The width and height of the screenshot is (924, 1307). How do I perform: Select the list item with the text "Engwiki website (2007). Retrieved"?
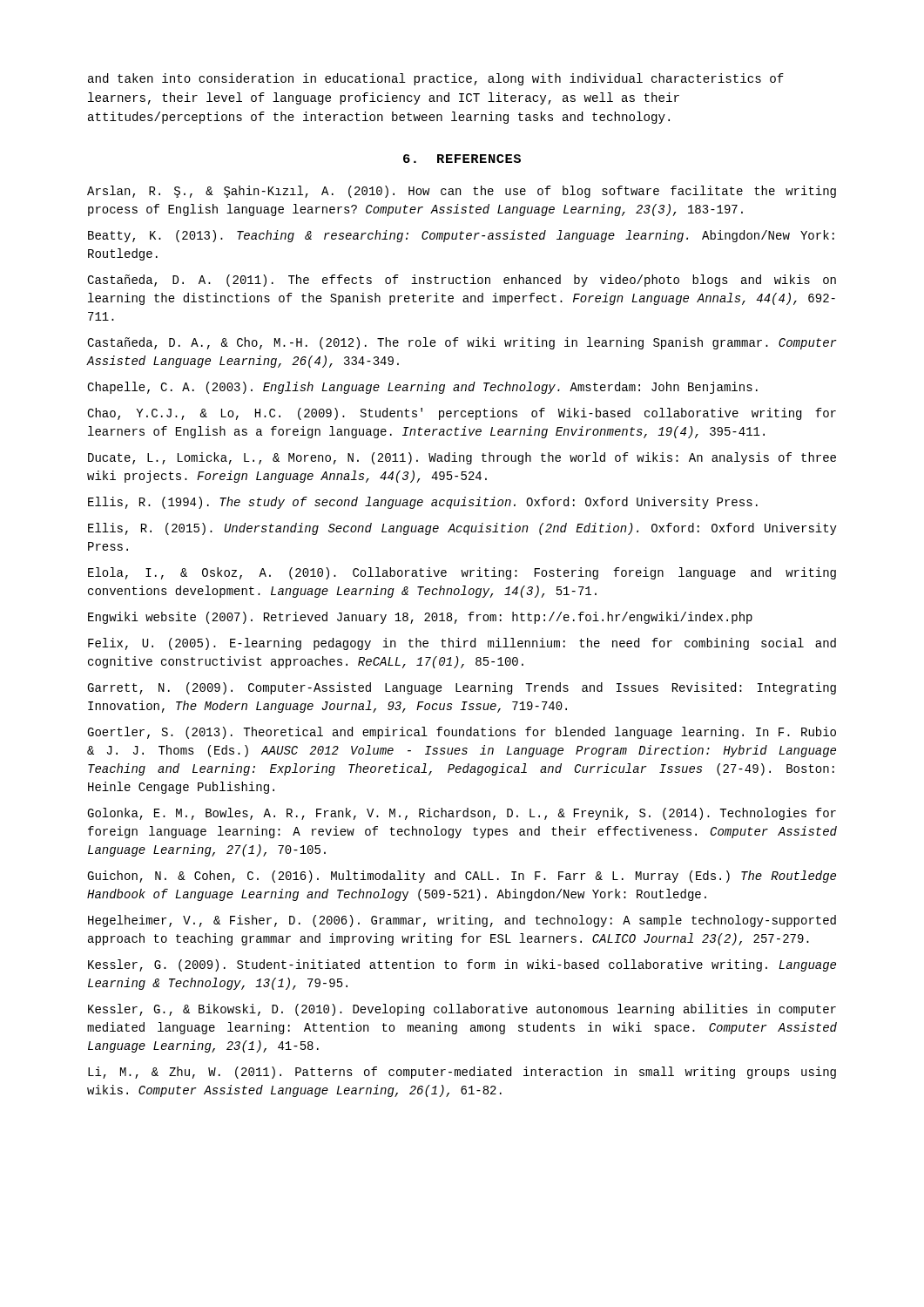click(x=420, y=618)
